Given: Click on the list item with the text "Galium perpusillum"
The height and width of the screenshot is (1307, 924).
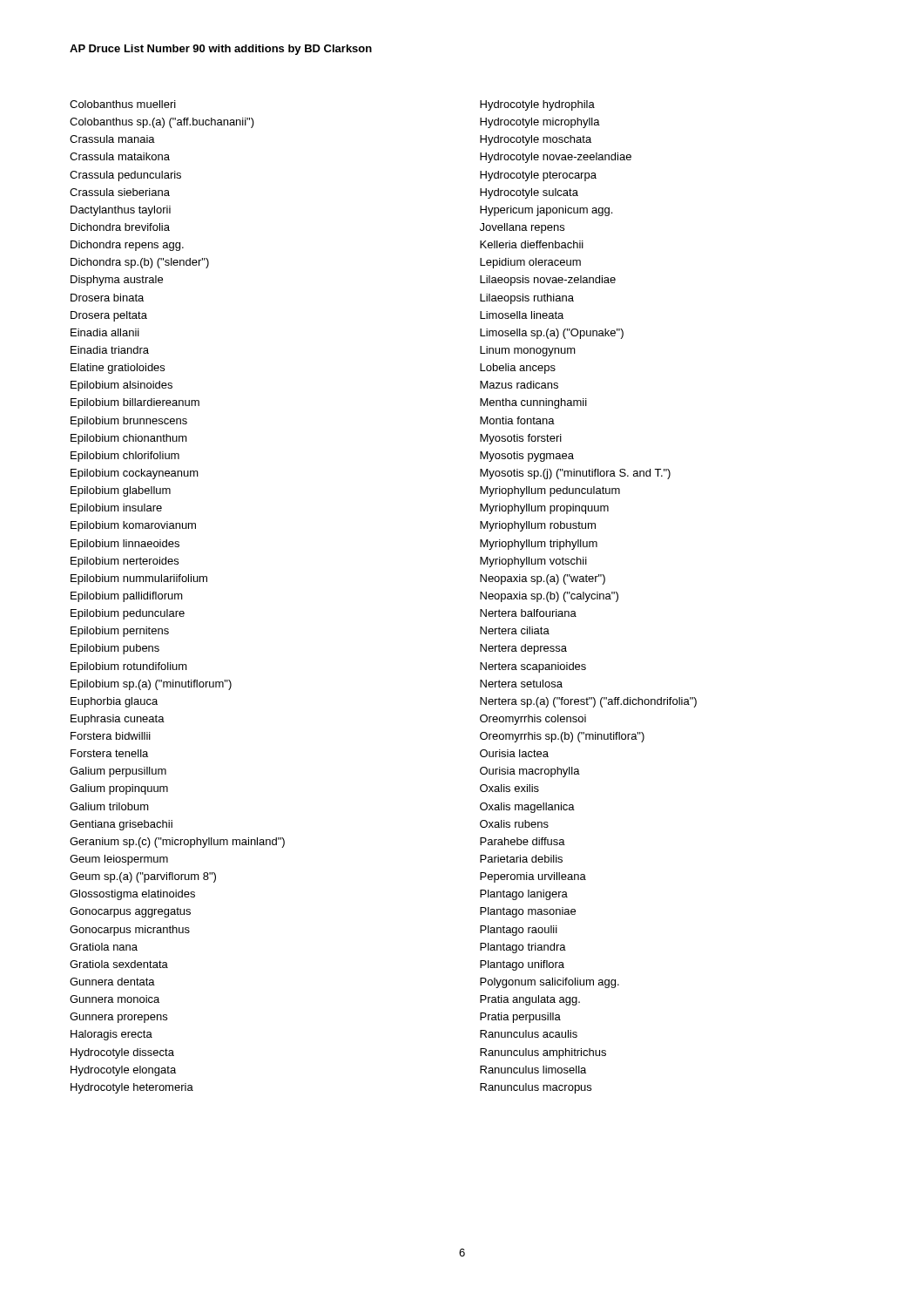Looking at the screenshot, I should (x=118, y=772).
